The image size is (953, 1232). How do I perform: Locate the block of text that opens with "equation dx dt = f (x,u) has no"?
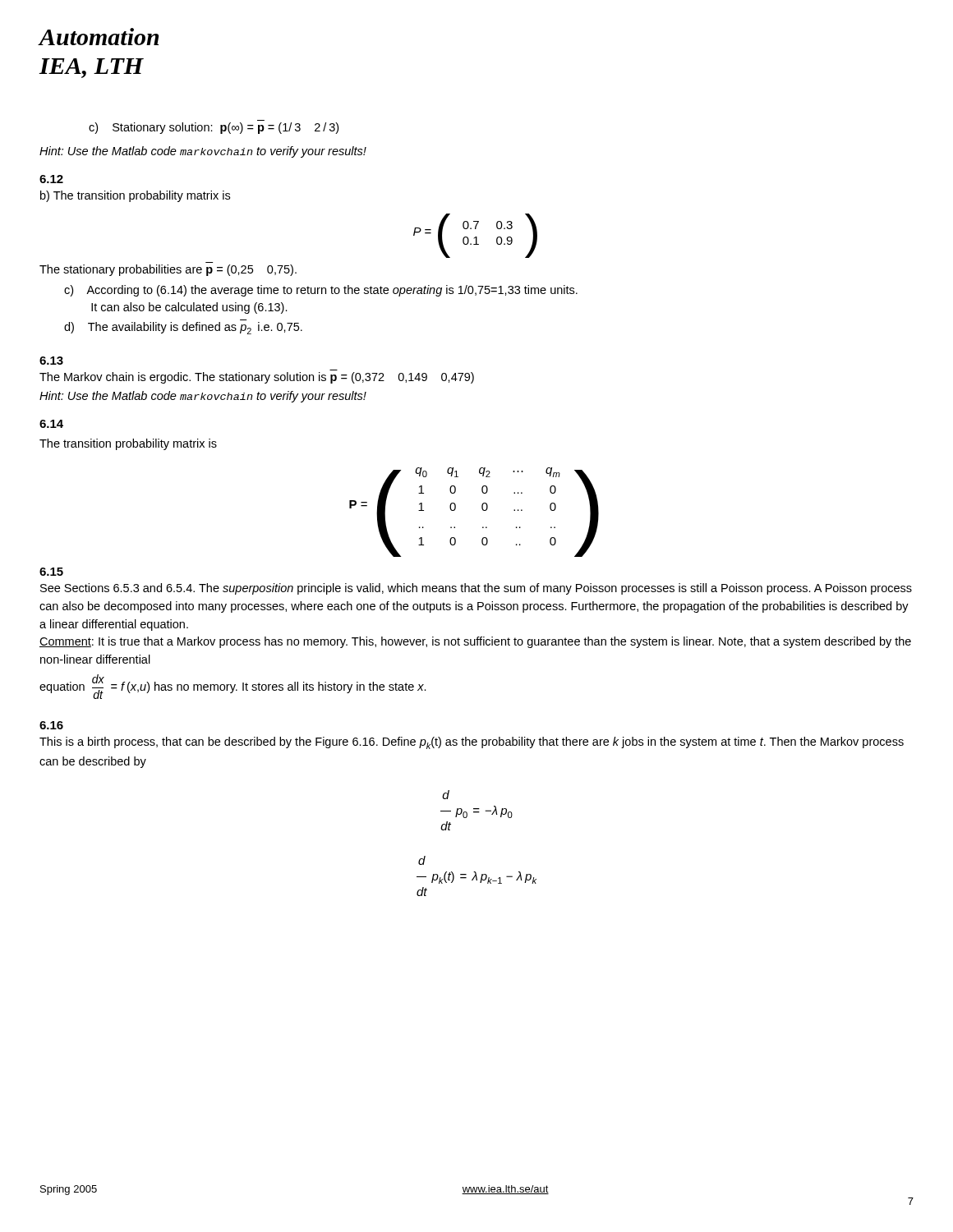click(233, 687)
